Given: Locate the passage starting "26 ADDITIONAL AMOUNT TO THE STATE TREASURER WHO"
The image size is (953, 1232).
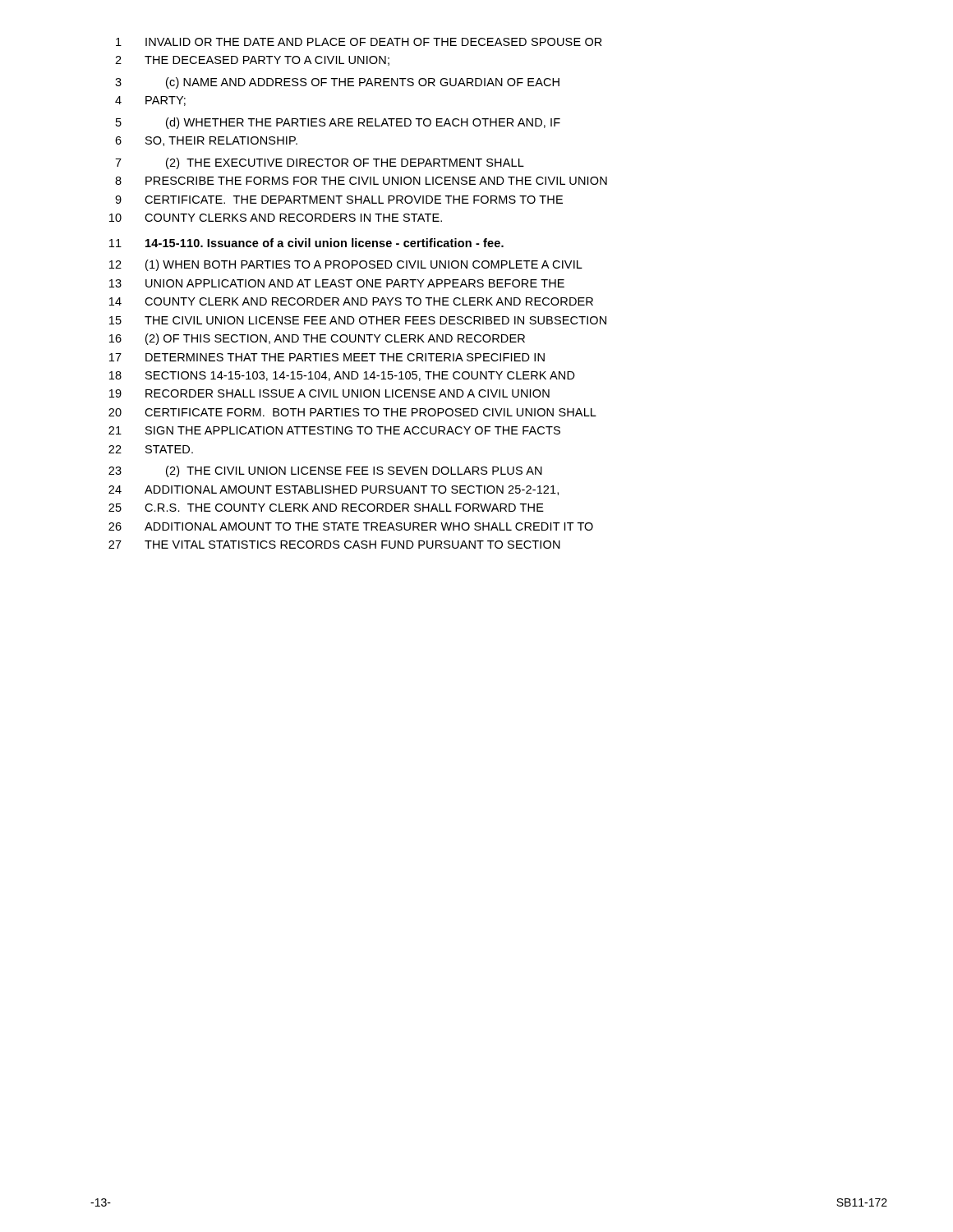Looking at the screenshot, I should (x=489, y=526).
